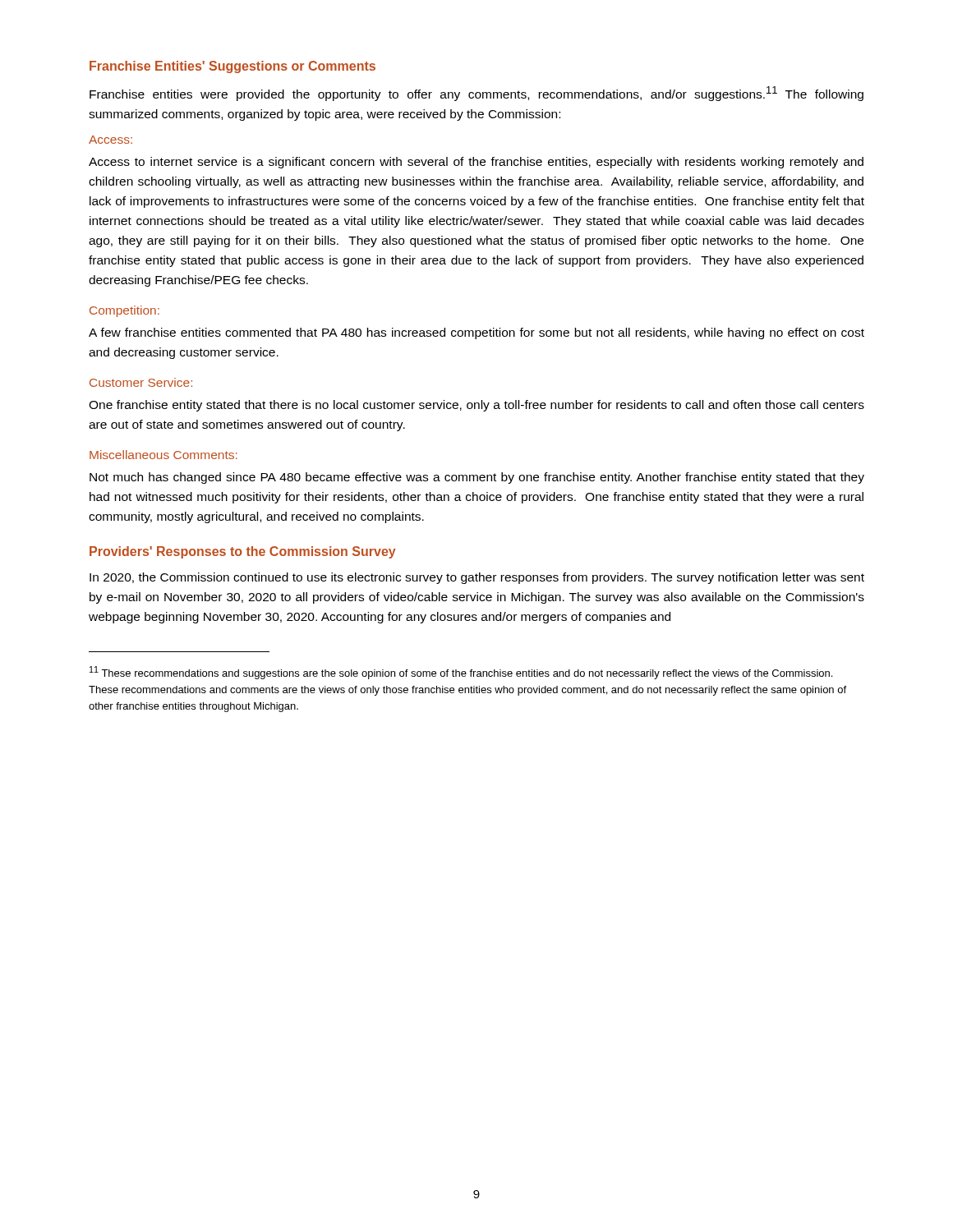Navigate to the passage starting "A few franchise entities"
Image resolution: width=953 pixels, height=1232 pixels.
pos(476,343)
